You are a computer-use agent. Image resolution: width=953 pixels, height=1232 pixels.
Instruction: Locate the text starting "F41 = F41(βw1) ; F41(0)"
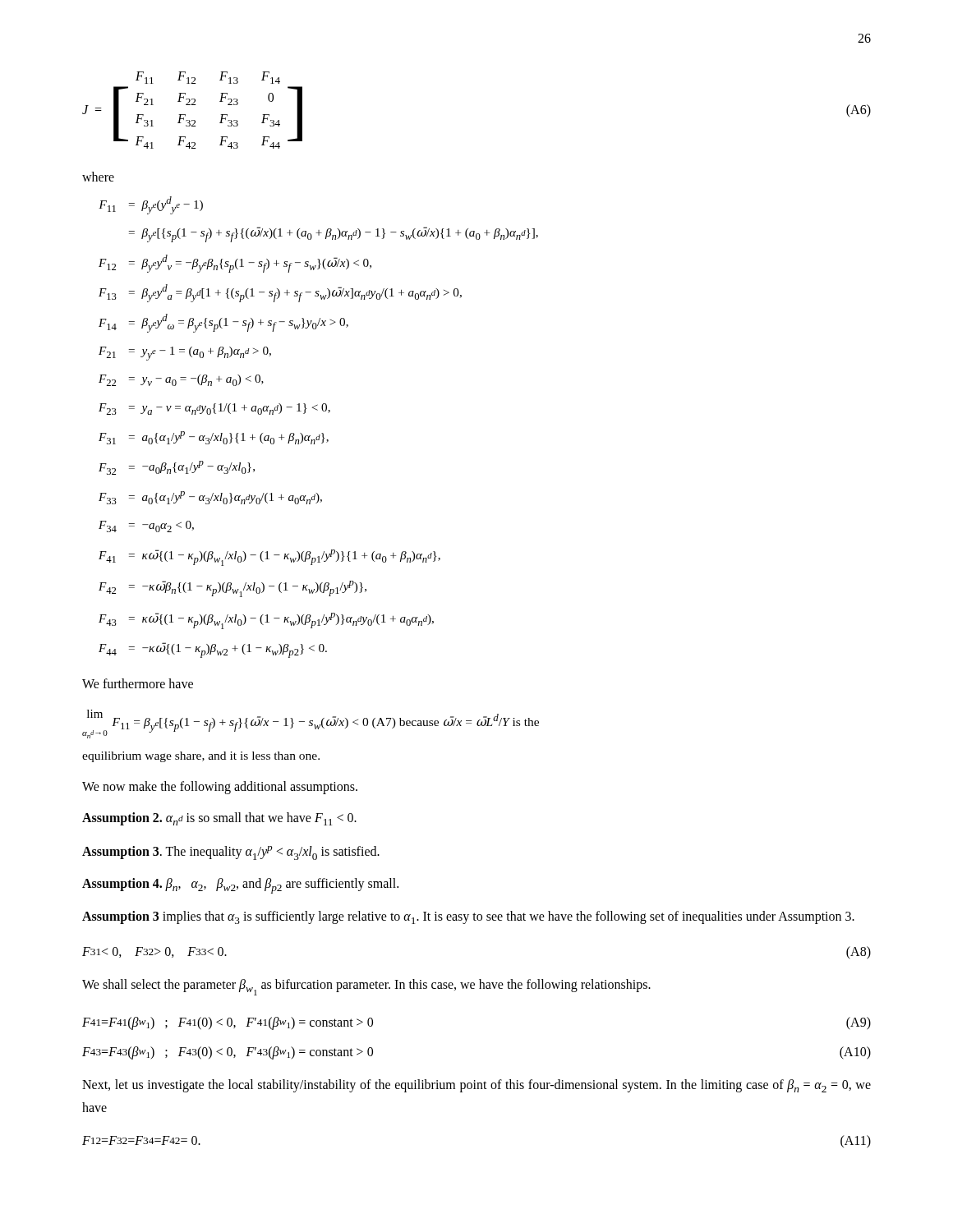(x=228, y=1023)
